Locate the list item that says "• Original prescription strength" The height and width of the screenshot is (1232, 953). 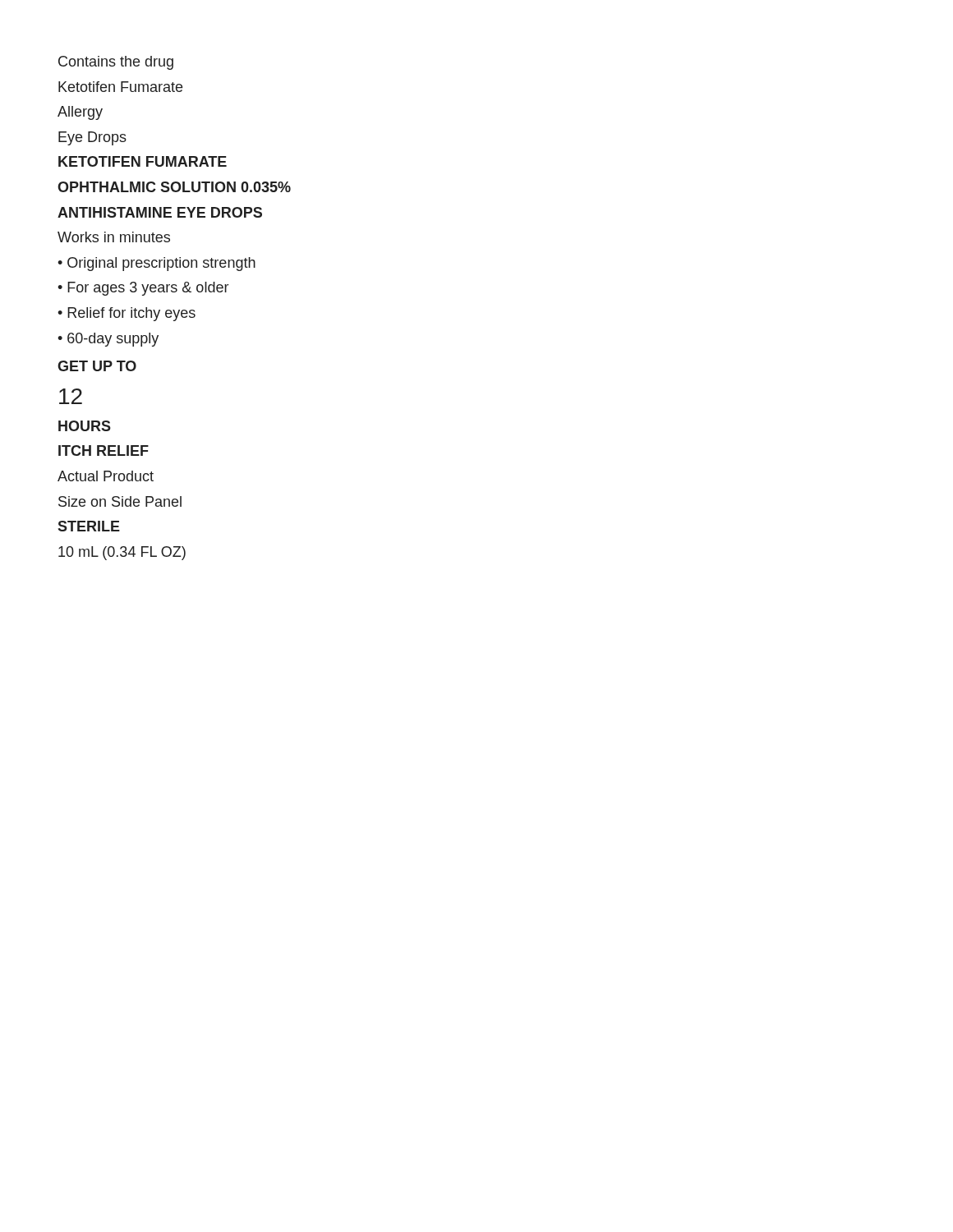157,263
